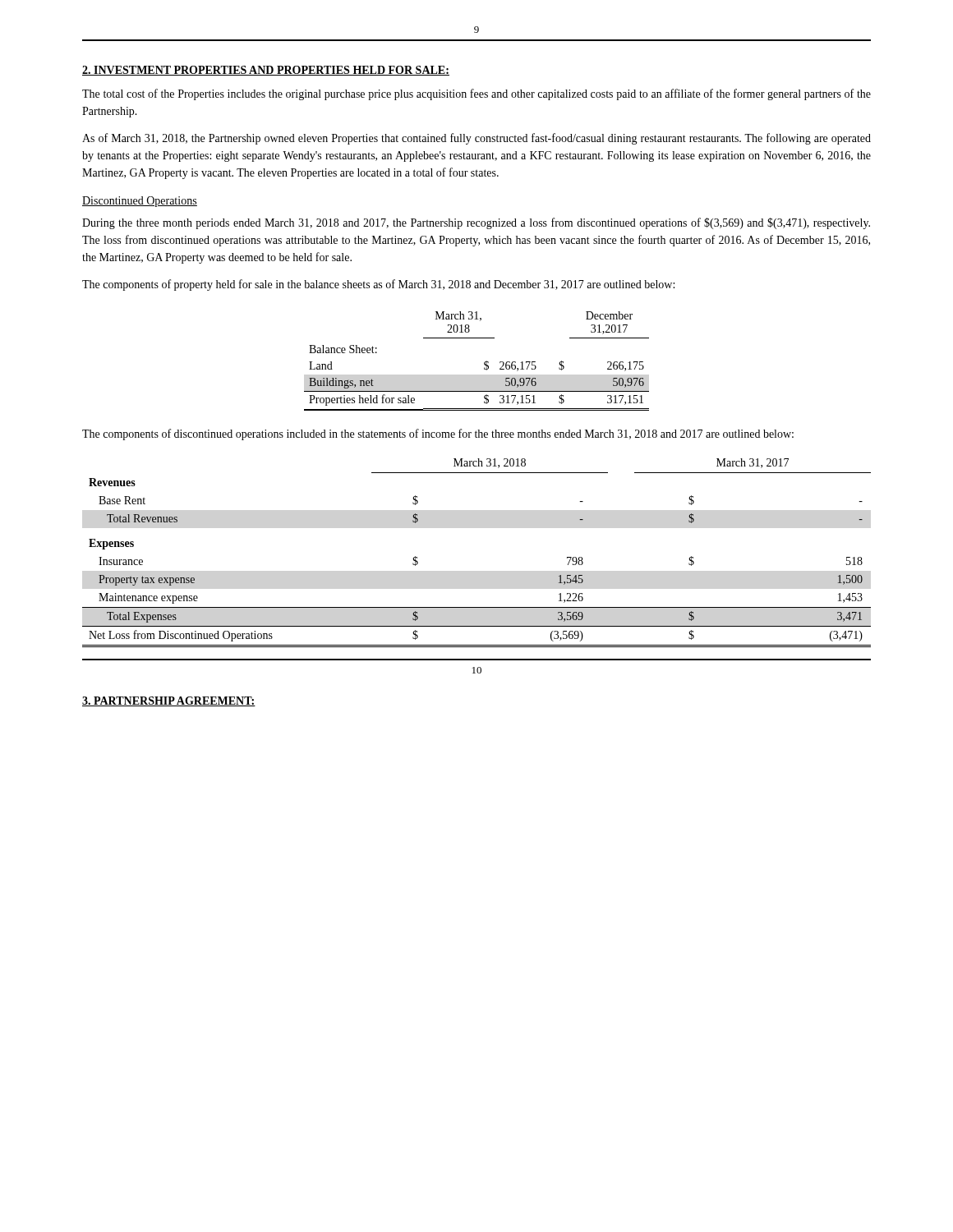Screen dimensions: 1232x953
Task: Navigate to the block starting "The components of property"
Action: click(x=379, y=285)
